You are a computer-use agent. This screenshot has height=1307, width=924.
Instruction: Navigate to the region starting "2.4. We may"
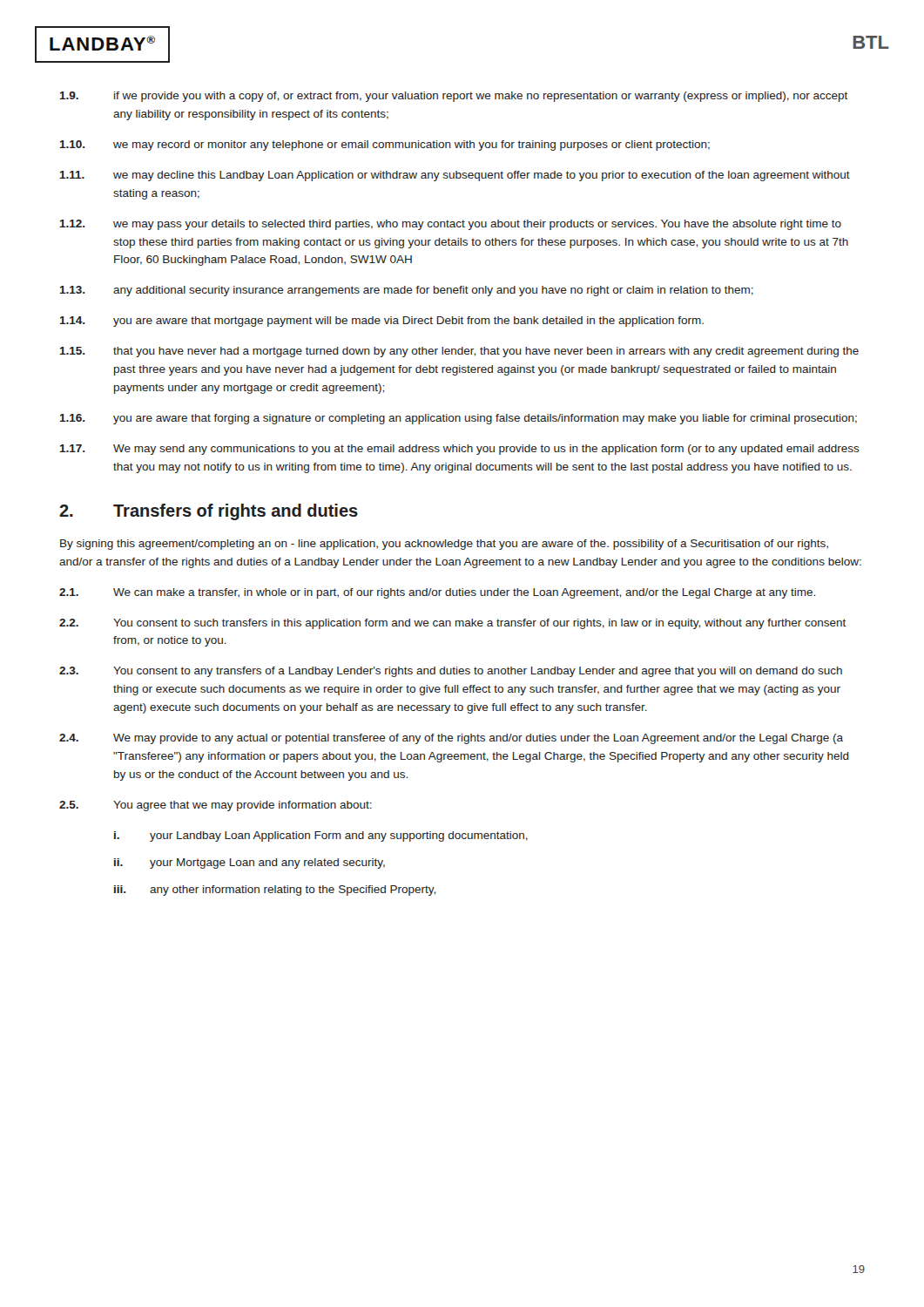tap(462, 757)
